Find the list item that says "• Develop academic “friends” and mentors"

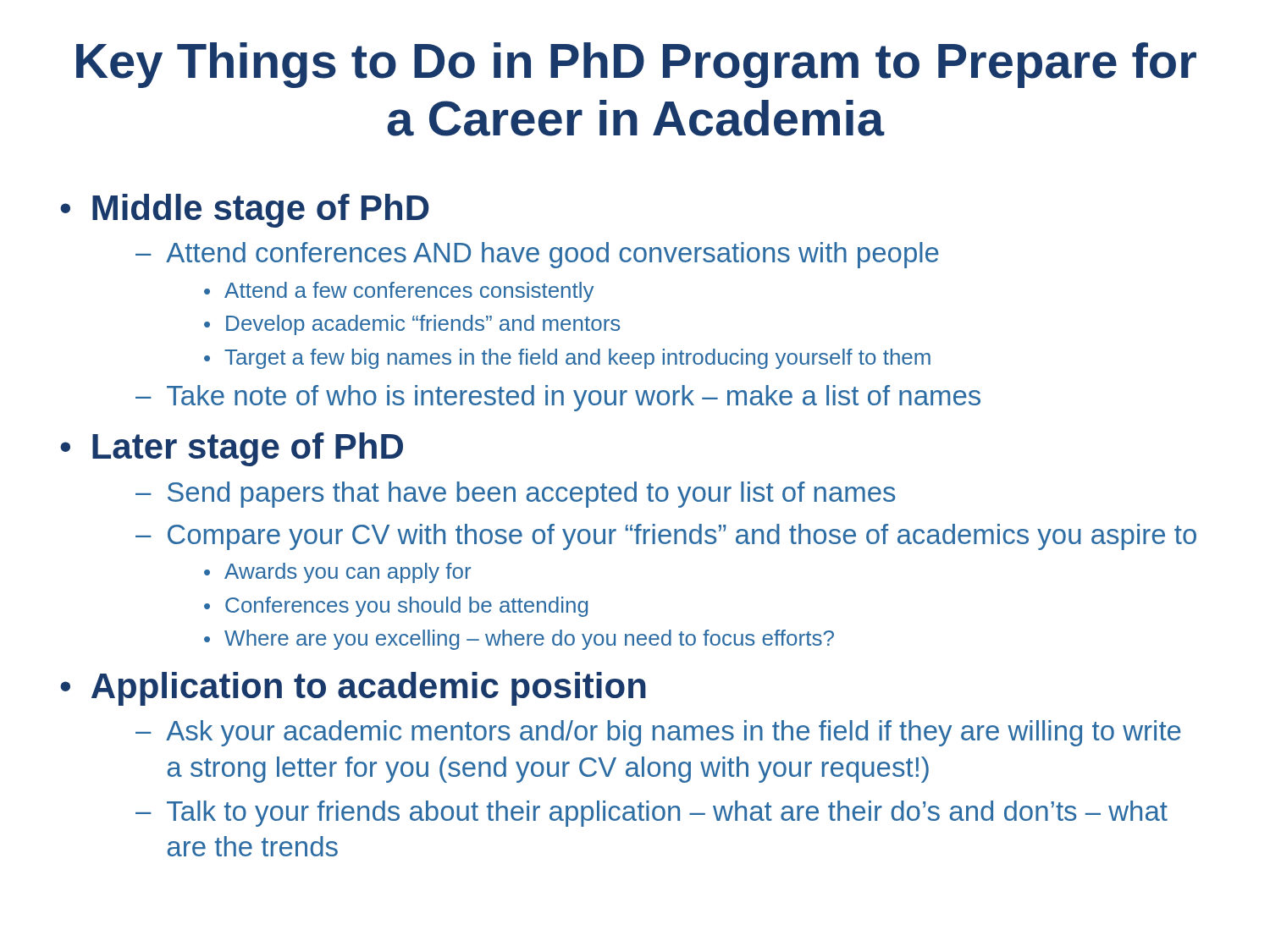(412, 324)
